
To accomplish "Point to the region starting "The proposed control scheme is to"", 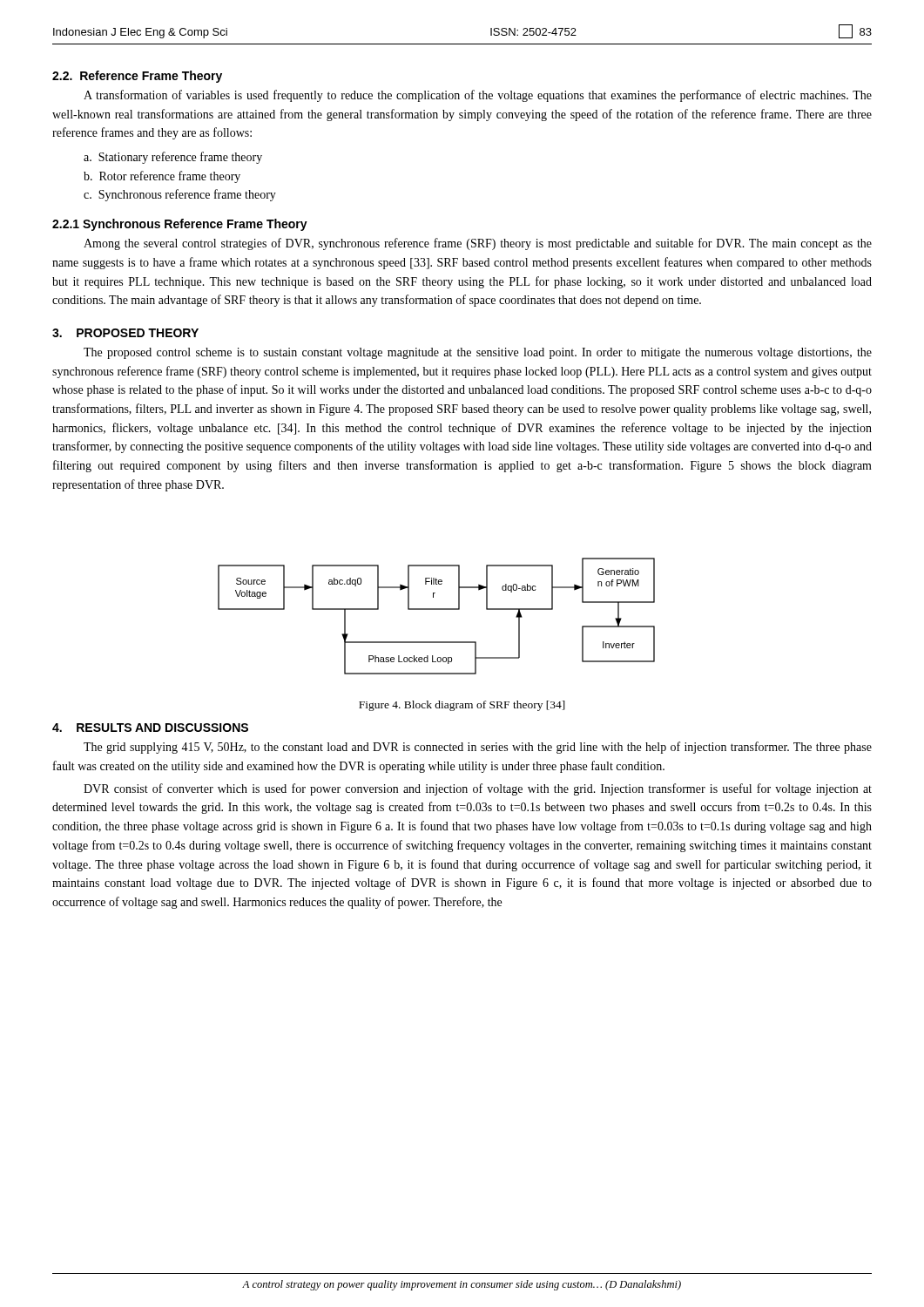I will coord(462,419).
